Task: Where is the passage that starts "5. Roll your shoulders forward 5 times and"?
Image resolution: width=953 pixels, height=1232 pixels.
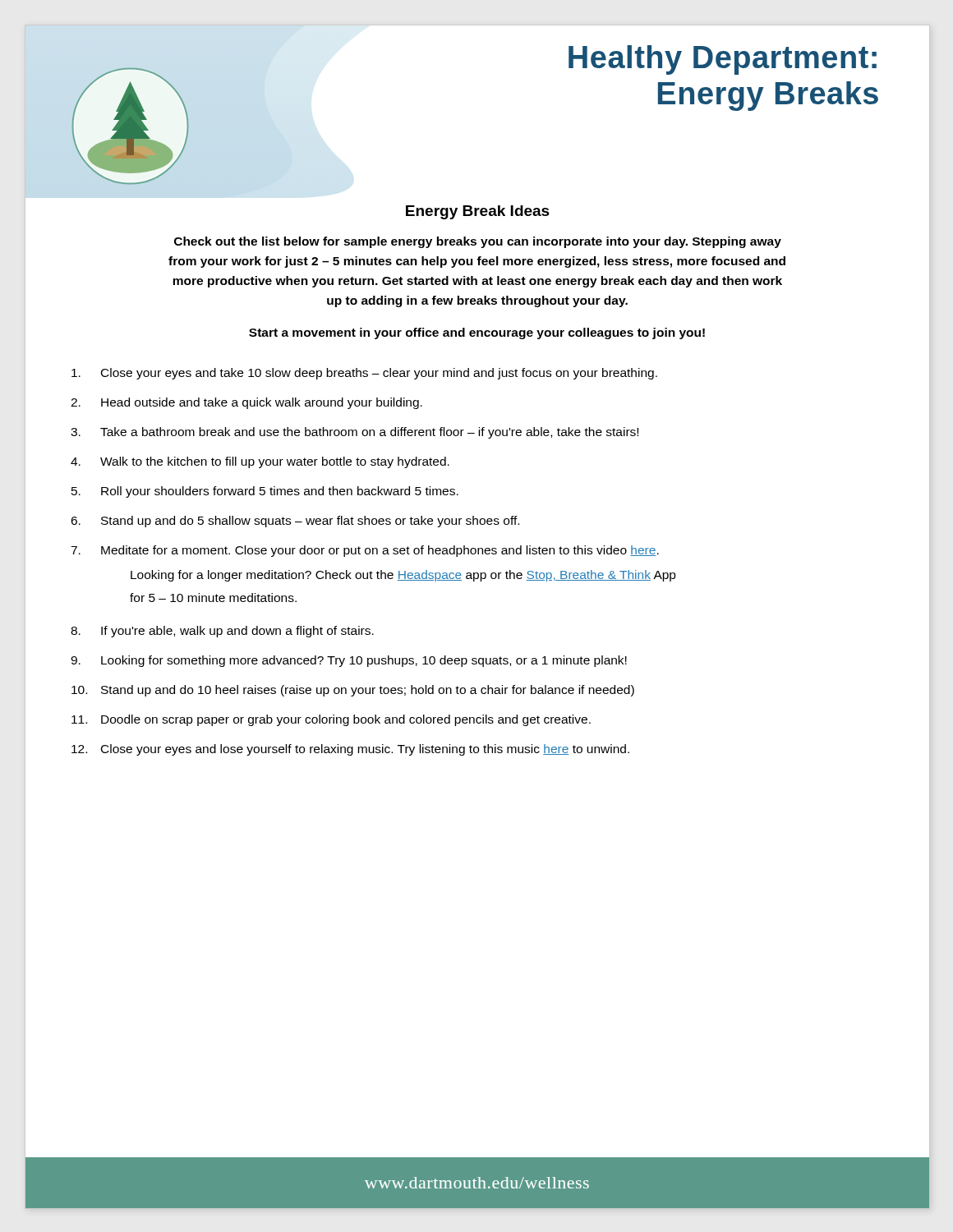Action: point(265,492)
